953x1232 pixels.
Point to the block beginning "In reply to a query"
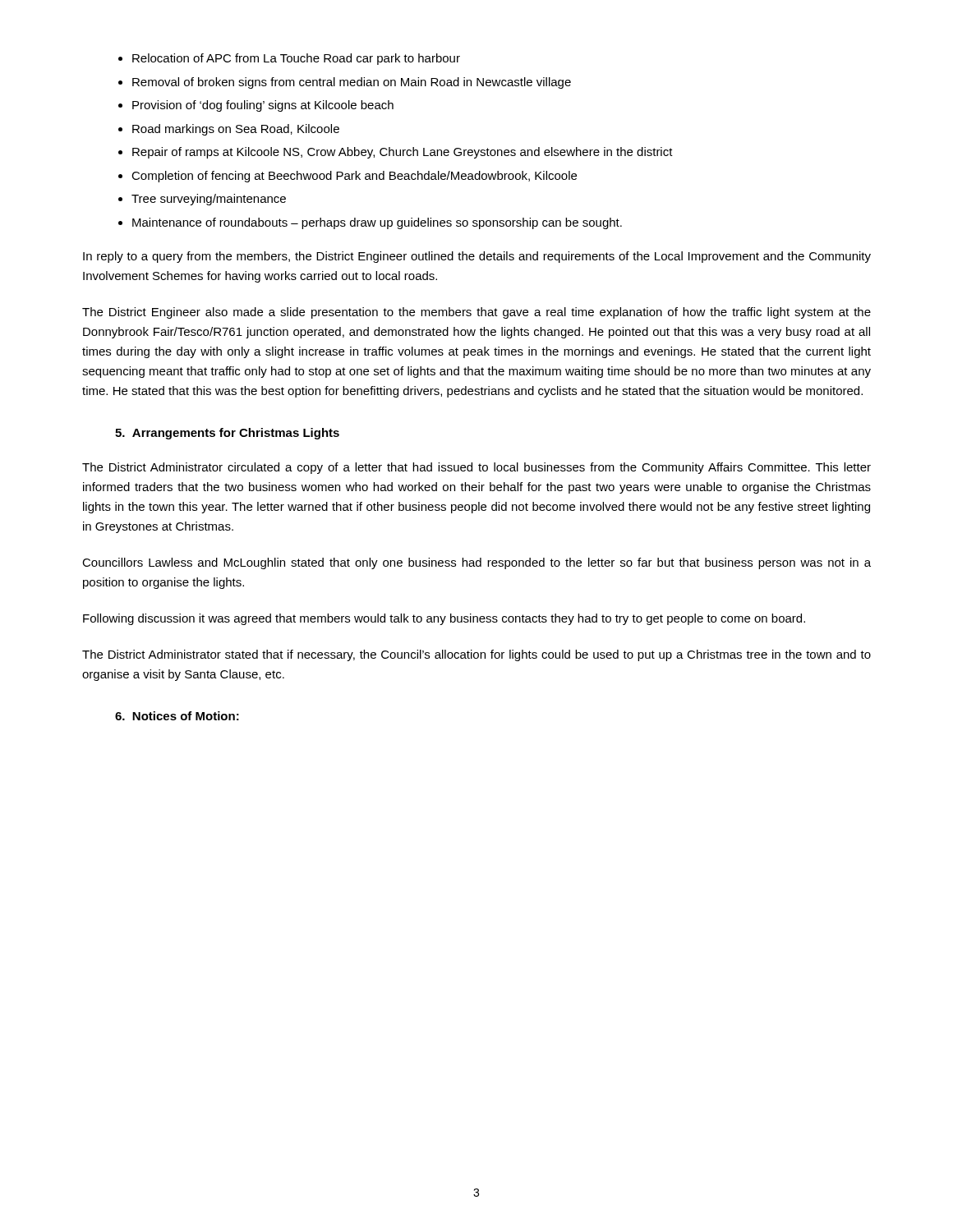click(x=476, y=266)
